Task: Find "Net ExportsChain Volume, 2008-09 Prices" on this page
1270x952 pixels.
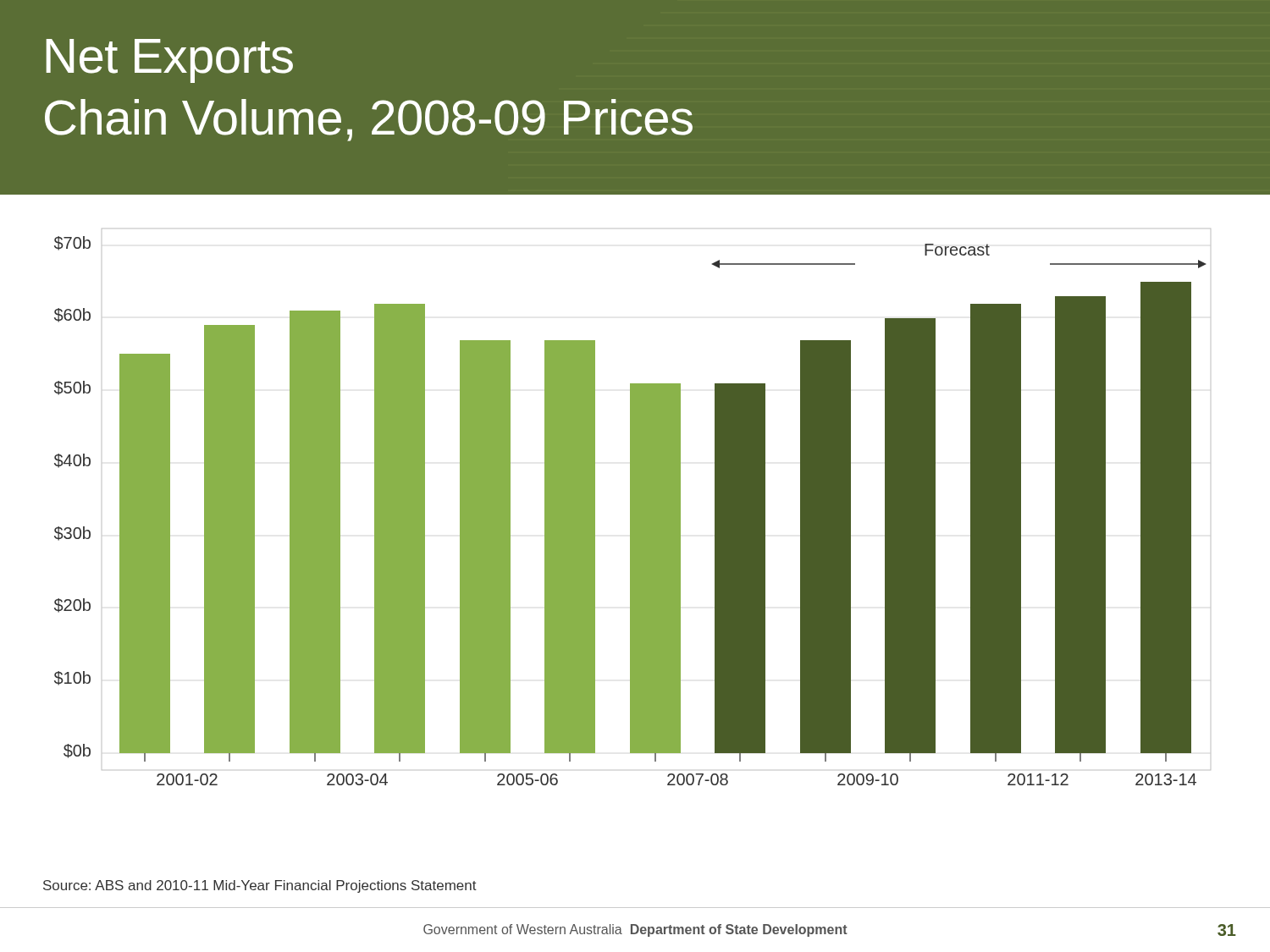Action: point(656,97)
